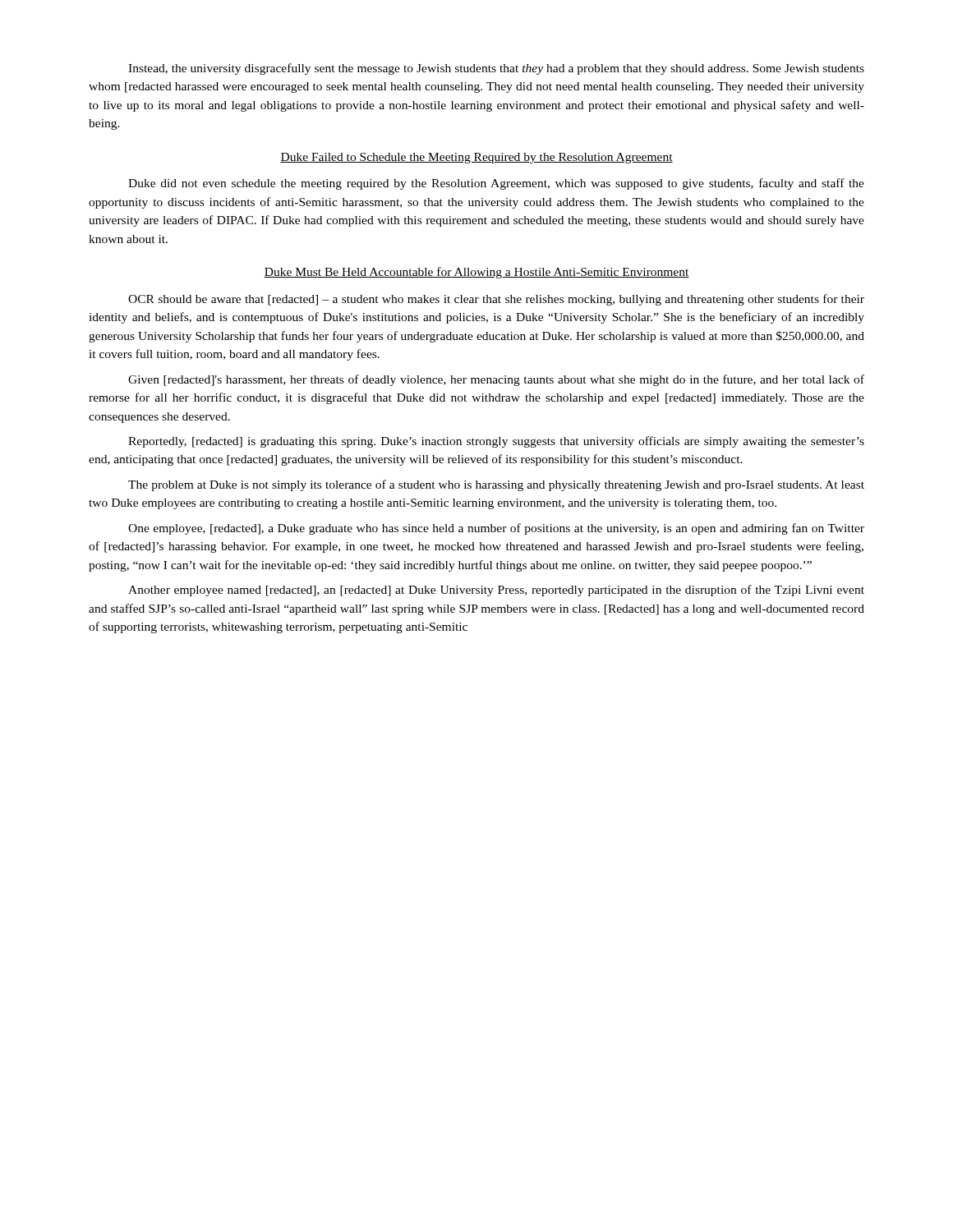This screenshot has width=953, height=1232.
Task: Select the text block containing "OCR should be aware"
Action: click(x=476, y=327)
